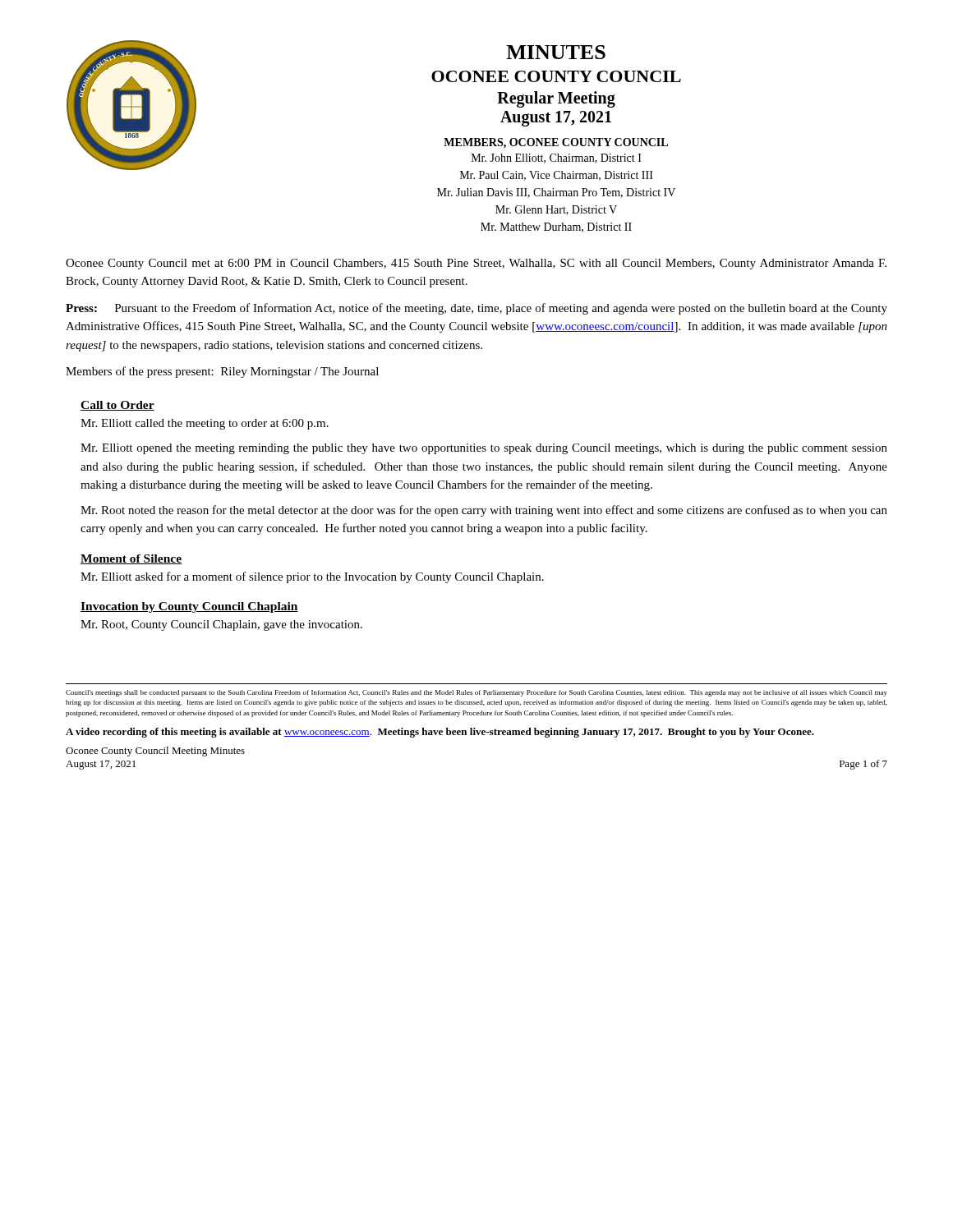
Task: Point to the passage starting "Invocation by County Council Chaplain"
Action: [189, 606]
